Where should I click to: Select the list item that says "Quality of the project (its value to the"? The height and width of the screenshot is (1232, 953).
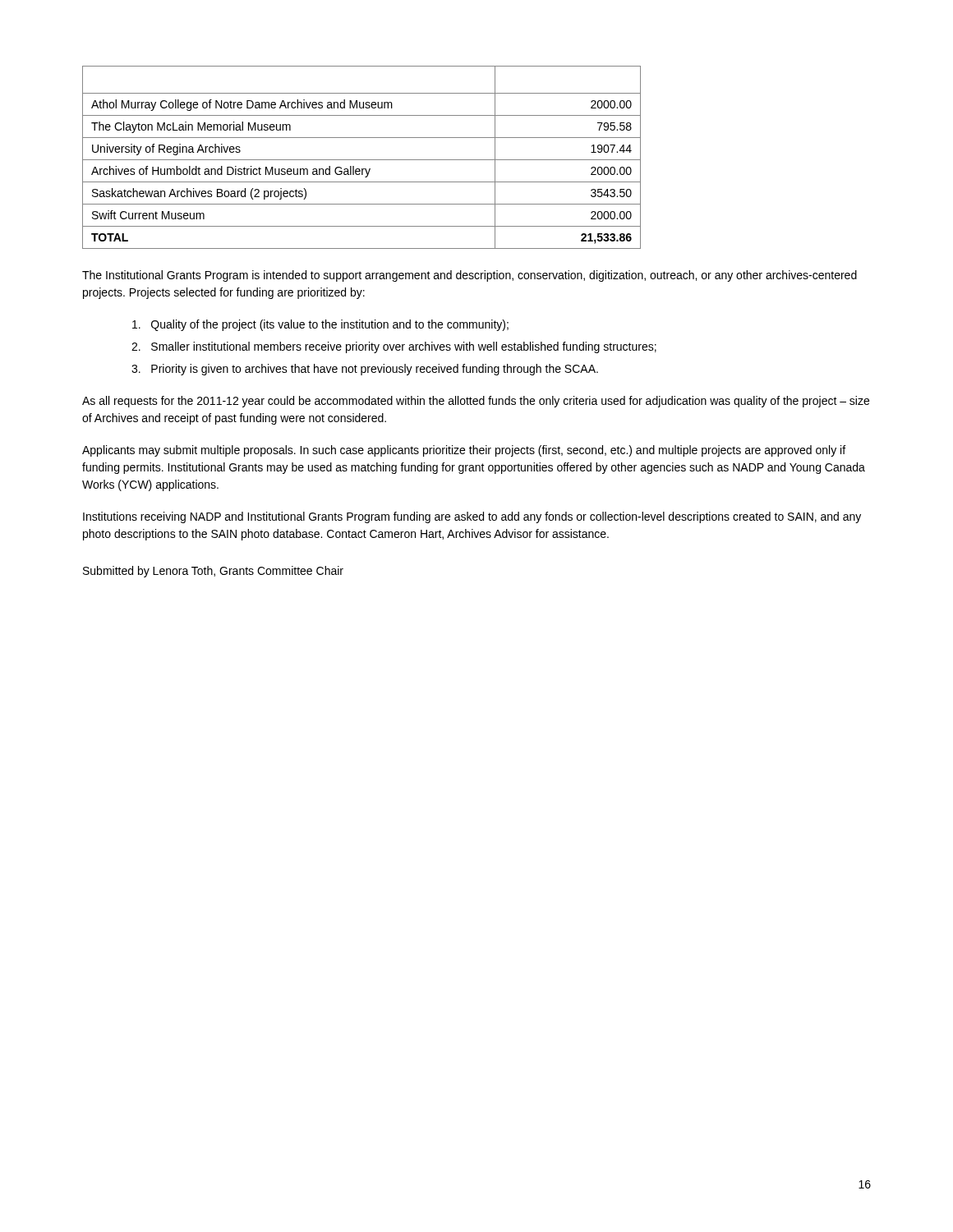coord(320,324)
